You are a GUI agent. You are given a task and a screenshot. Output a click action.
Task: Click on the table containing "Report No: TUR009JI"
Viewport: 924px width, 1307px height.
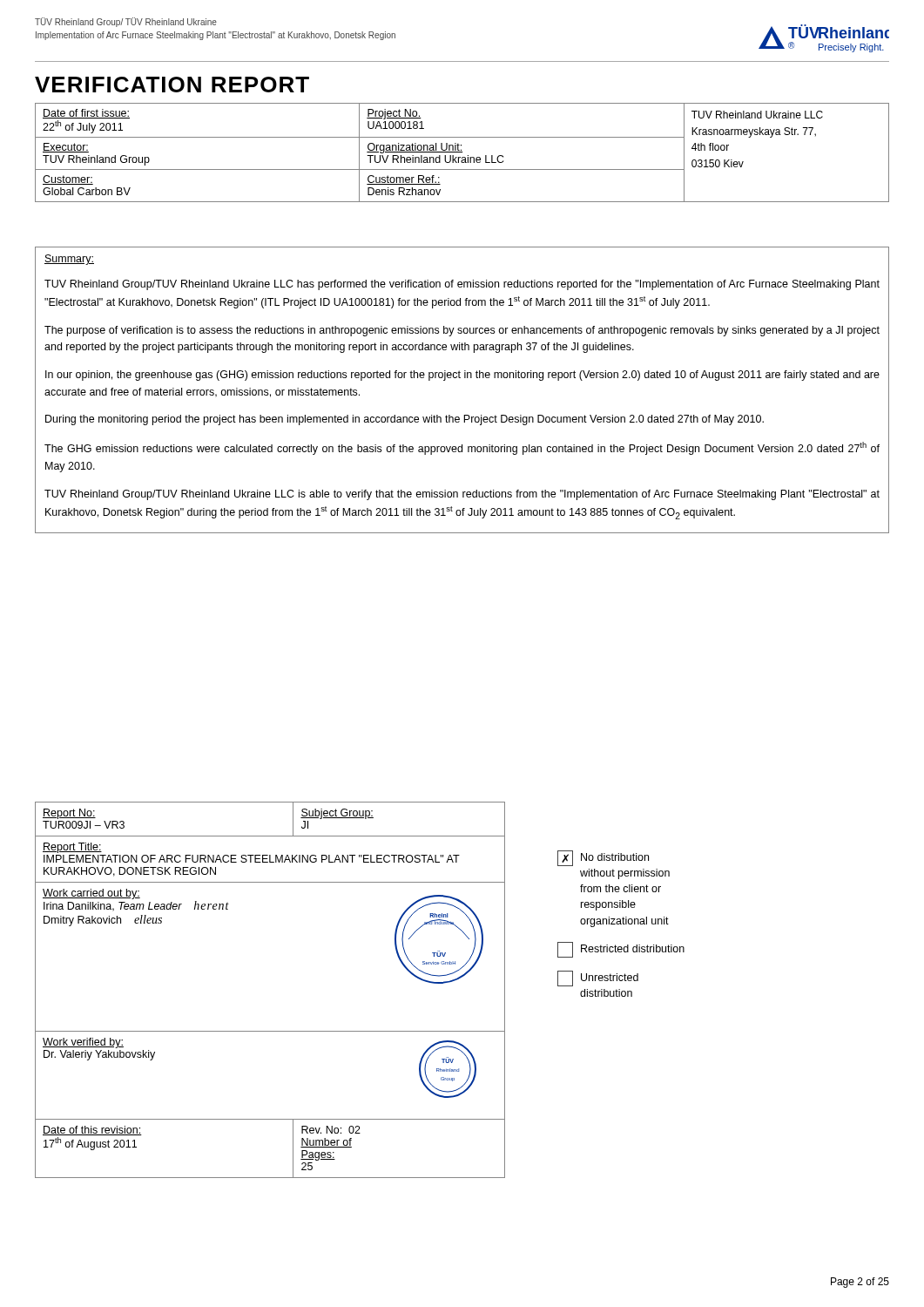point(270,990)
